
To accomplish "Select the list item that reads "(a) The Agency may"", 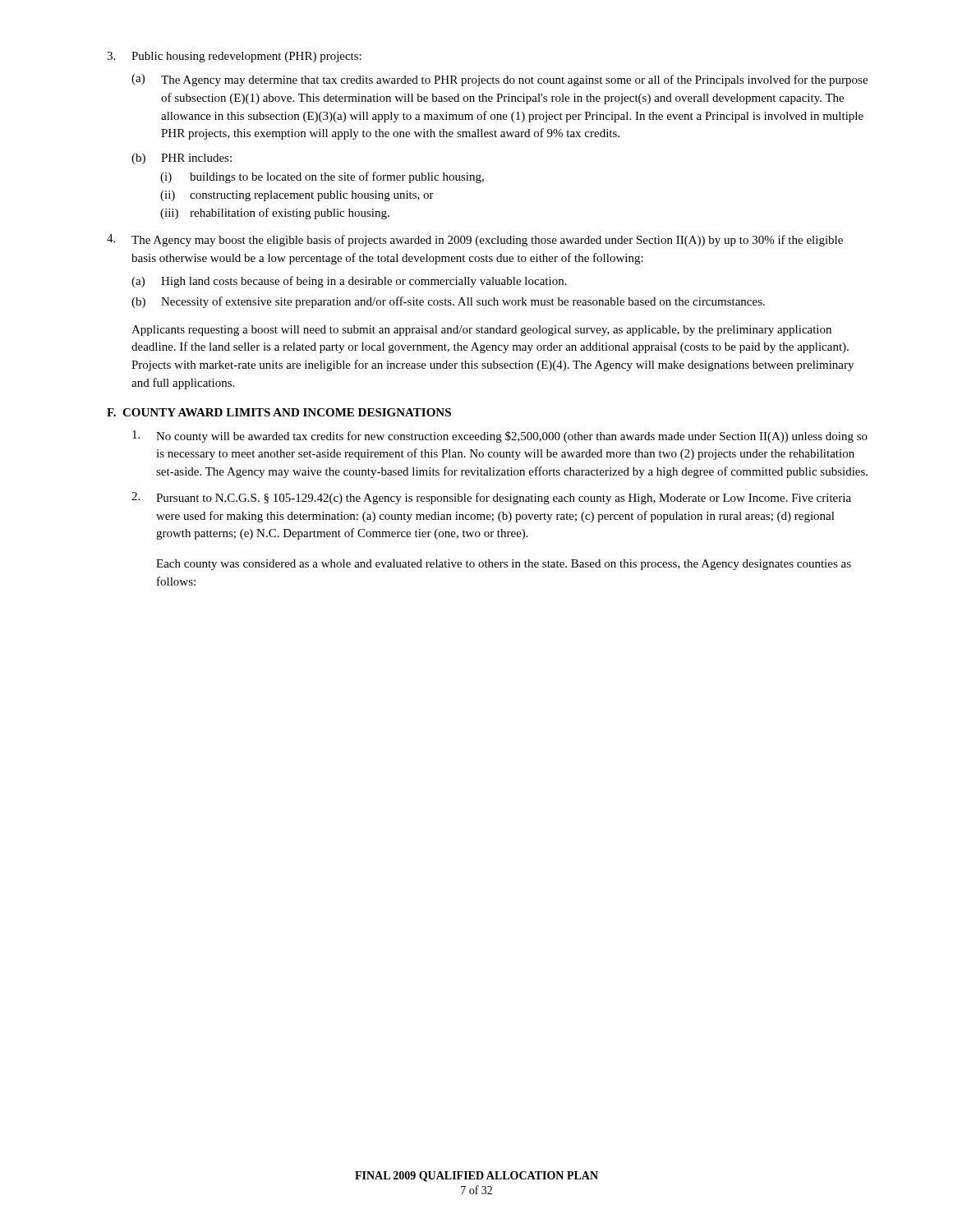I will 501,107.
